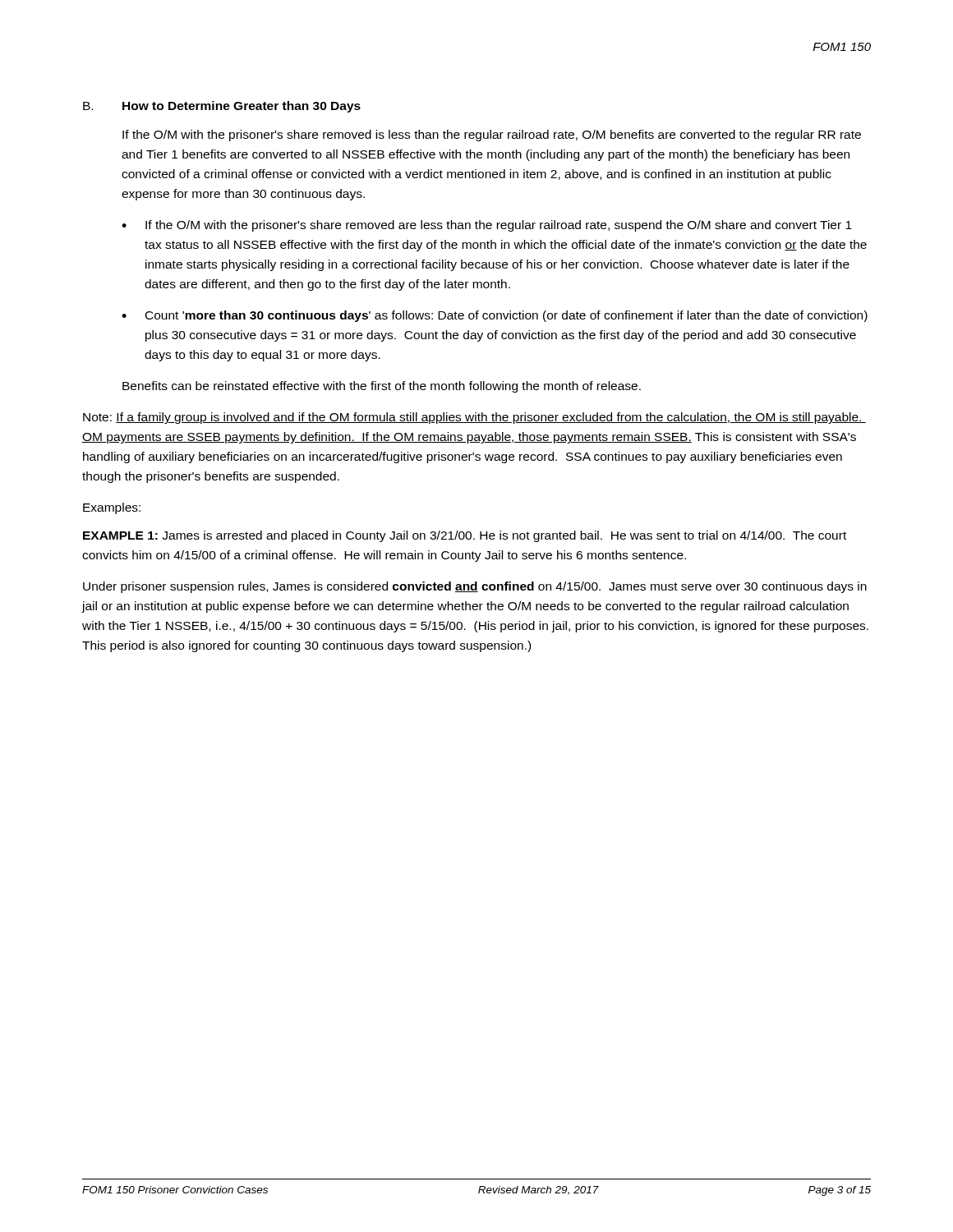953x1232 pixels.
Task: Point to the section header beginning "B. How to"
Action: pyautogui.click(x=221, y=106)
